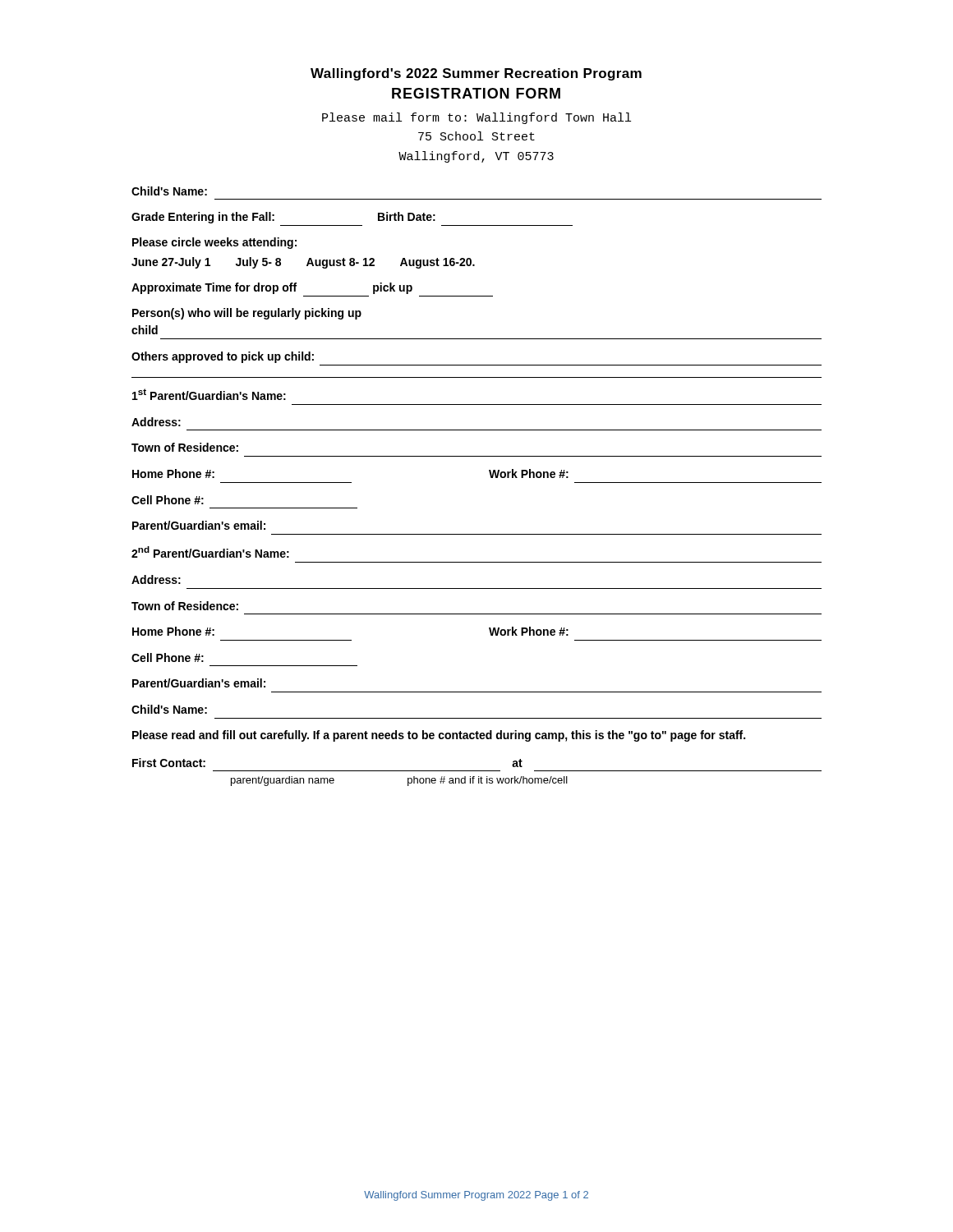This screenshot has width=953, height=1232.
Task: Find the text block with the text "June 27-July 1 July 5-"
Action: coord(303,262)
